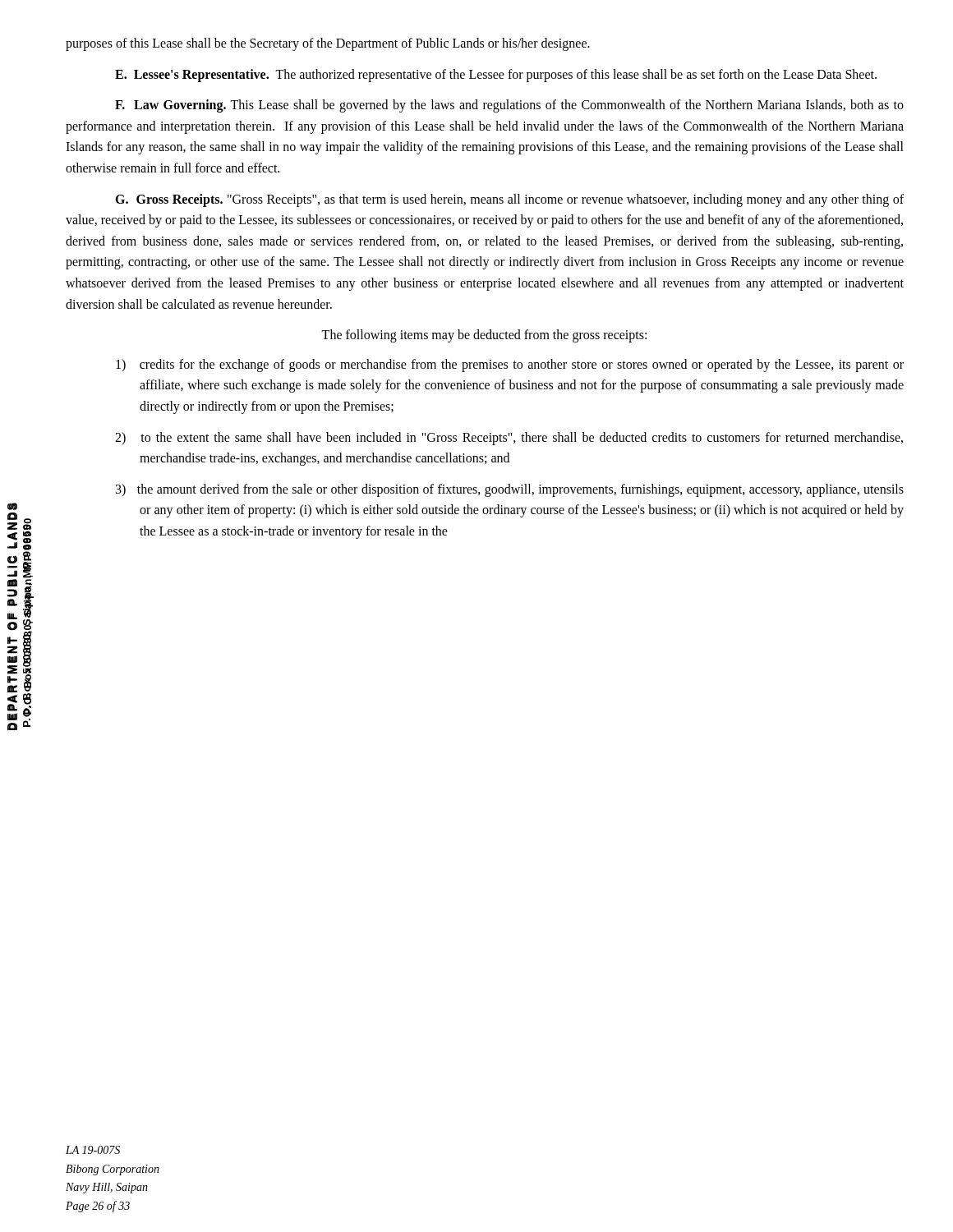This screenshot has height=1232, width=953.
Task: Find the passage starting "2) to the"
Action: [509, 447]
